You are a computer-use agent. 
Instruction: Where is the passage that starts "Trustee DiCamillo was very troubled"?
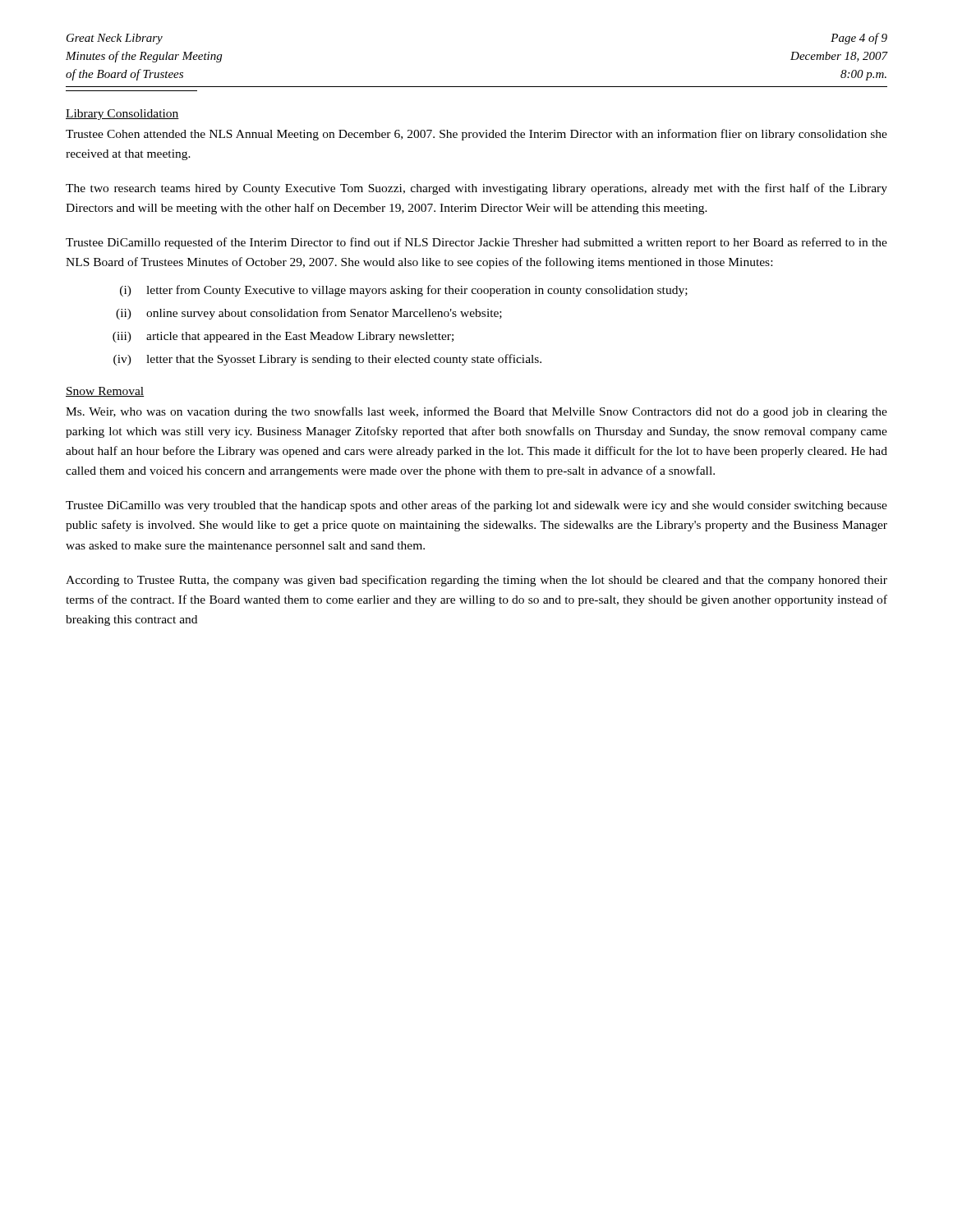tap(476, 525)
